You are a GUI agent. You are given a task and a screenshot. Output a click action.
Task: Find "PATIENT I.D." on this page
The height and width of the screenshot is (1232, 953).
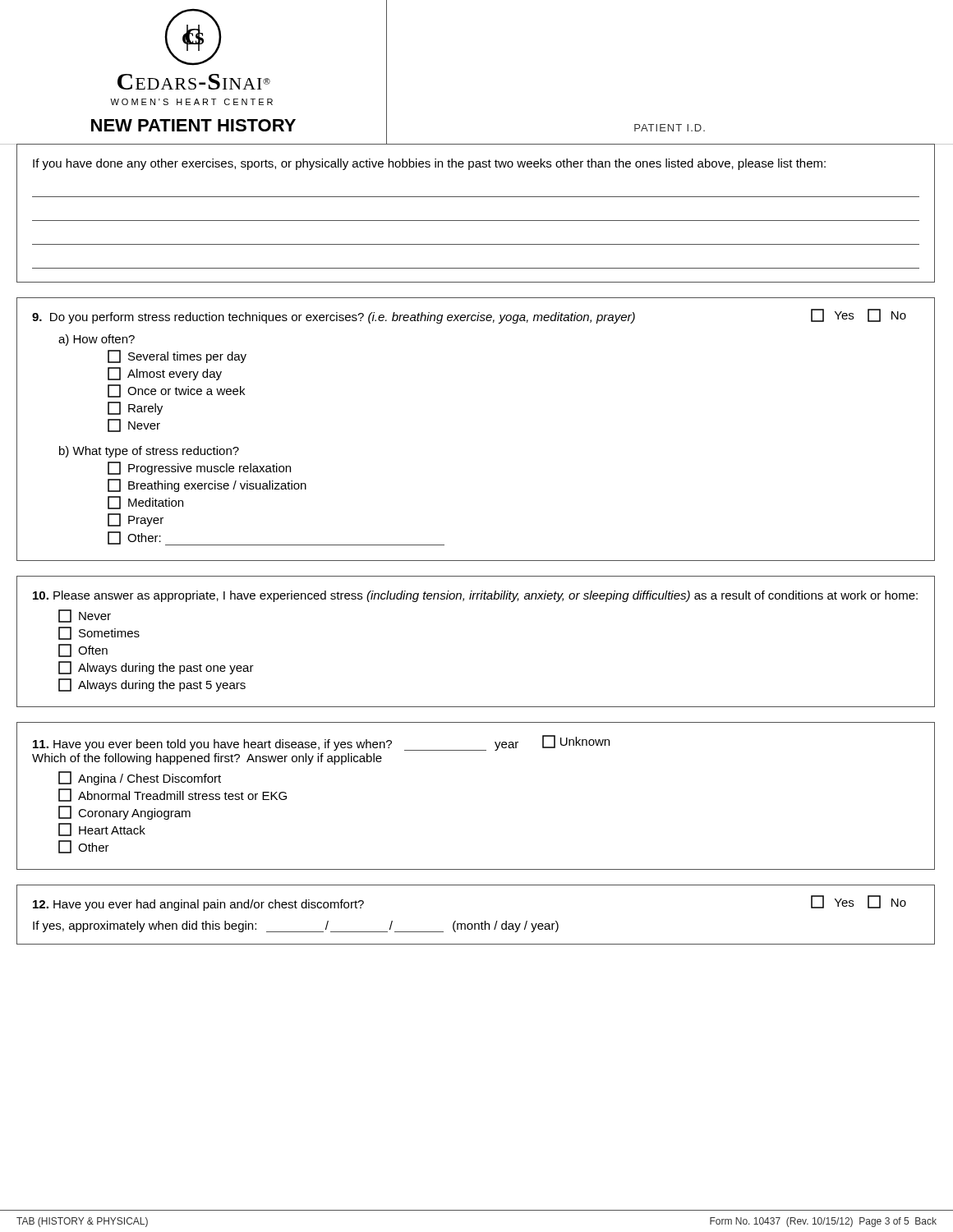(x=670, y=128)
